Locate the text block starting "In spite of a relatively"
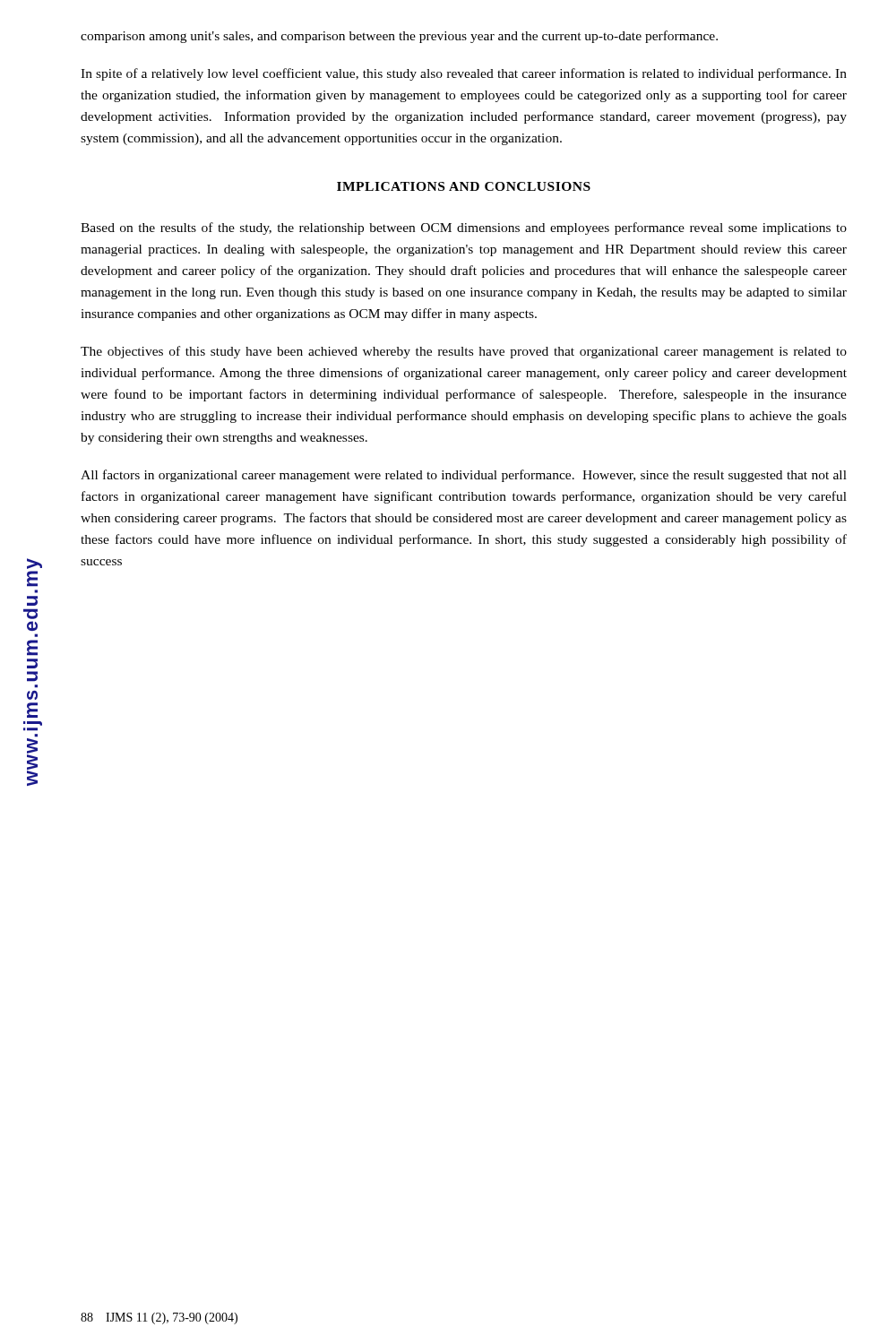This screenshot has width=896, height=1344. (464, 105)
